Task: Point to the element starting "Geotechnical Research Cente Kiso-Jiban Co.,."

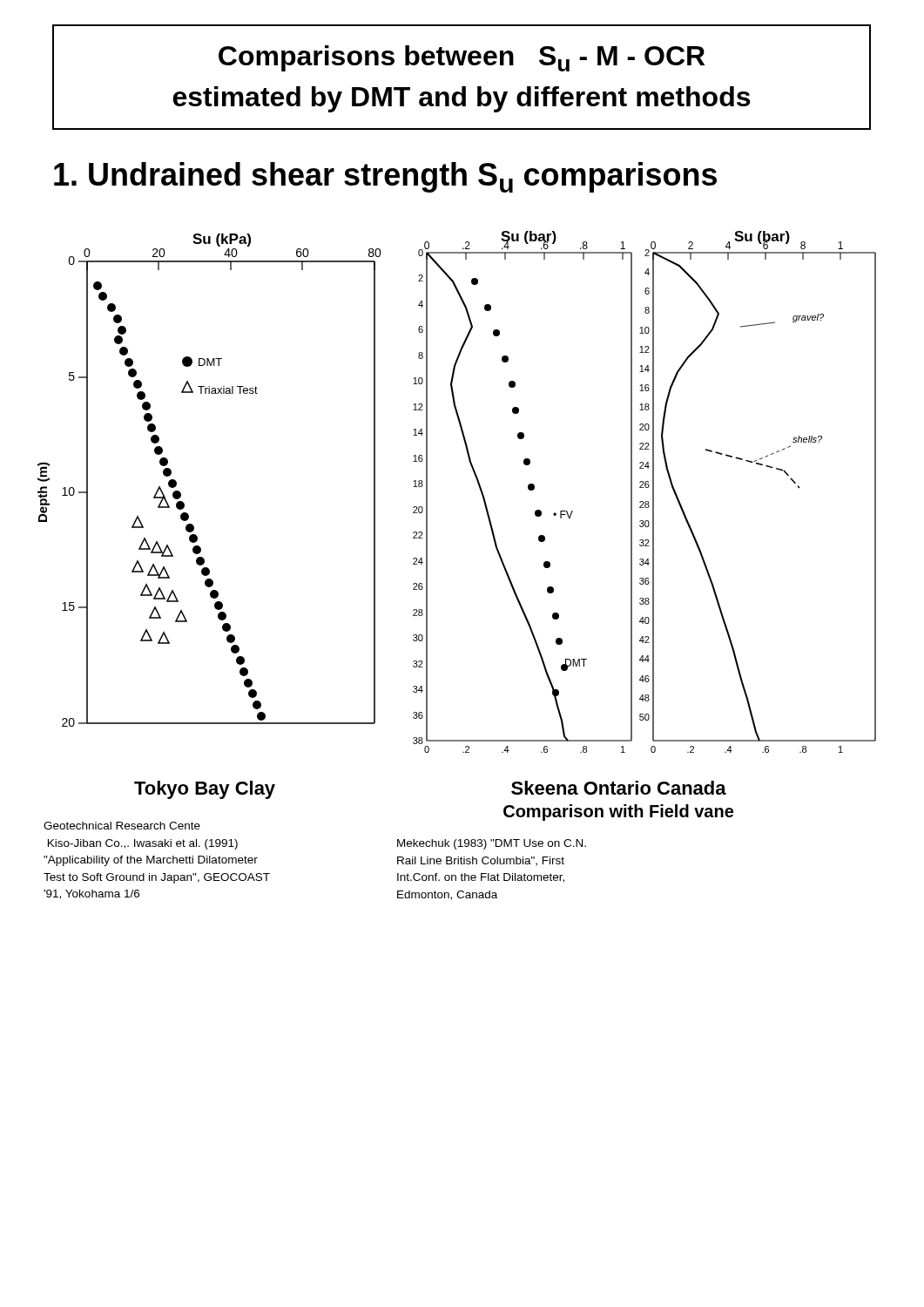Action: click(157, 860)
